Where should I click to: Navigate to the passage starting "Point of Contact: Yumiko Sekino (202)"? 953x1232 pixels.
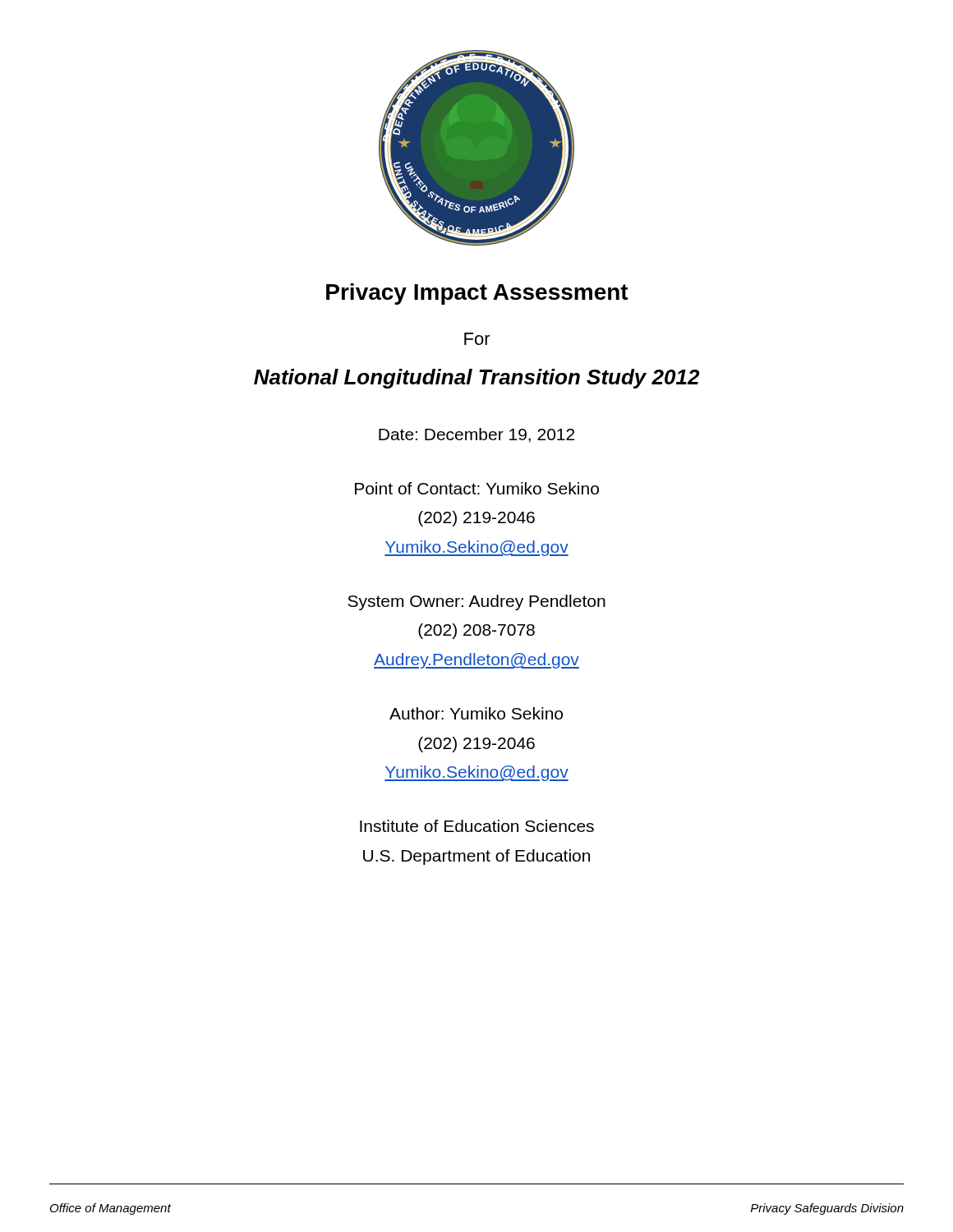click(x=476, y=517)
